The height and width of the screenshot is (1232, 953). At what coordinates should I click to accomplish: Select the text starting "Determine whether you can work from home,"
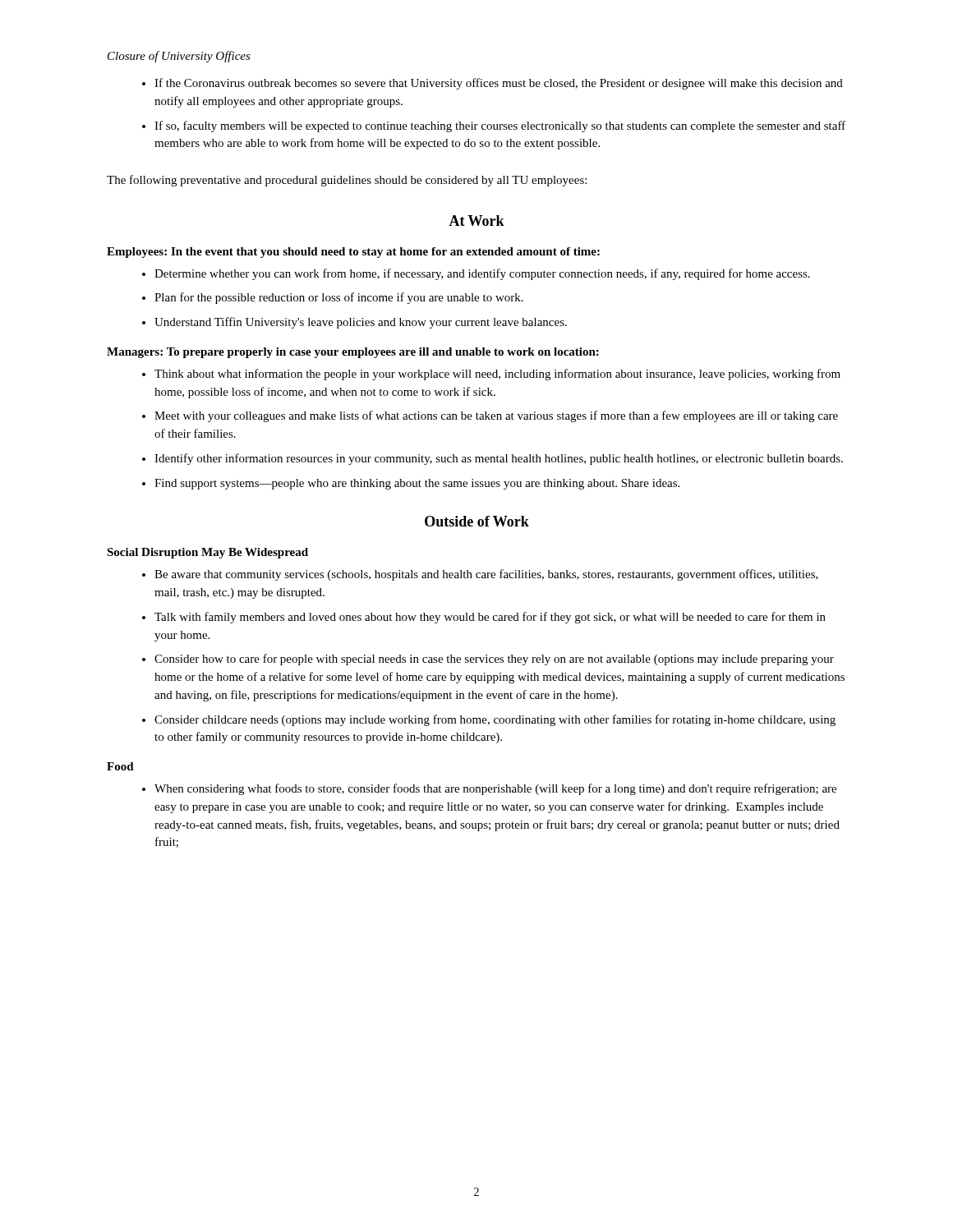(x=500, y=274)
